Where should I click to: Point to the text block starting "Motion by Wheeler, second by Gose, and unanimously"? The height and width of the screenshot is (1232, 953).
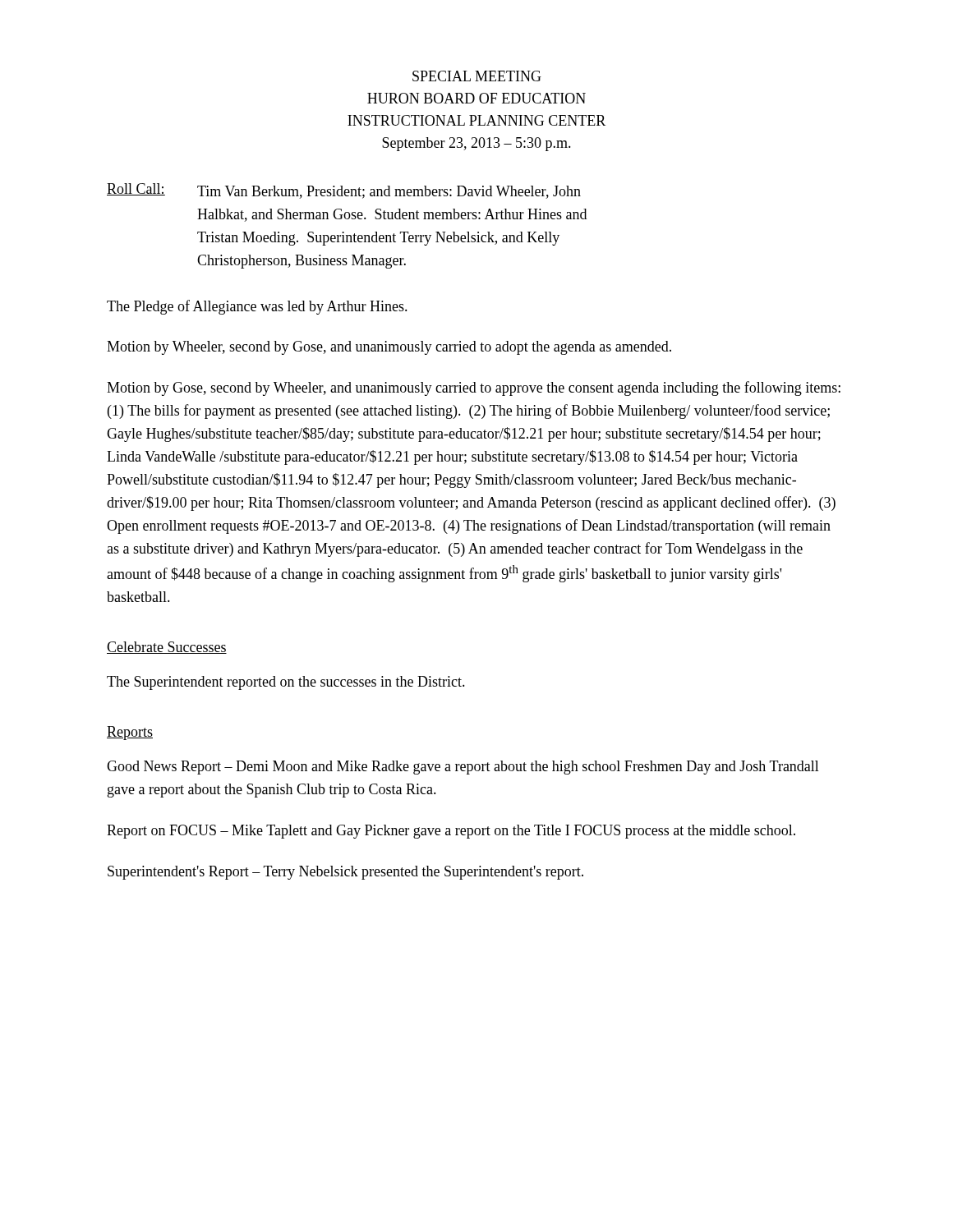tap(390, 347)
